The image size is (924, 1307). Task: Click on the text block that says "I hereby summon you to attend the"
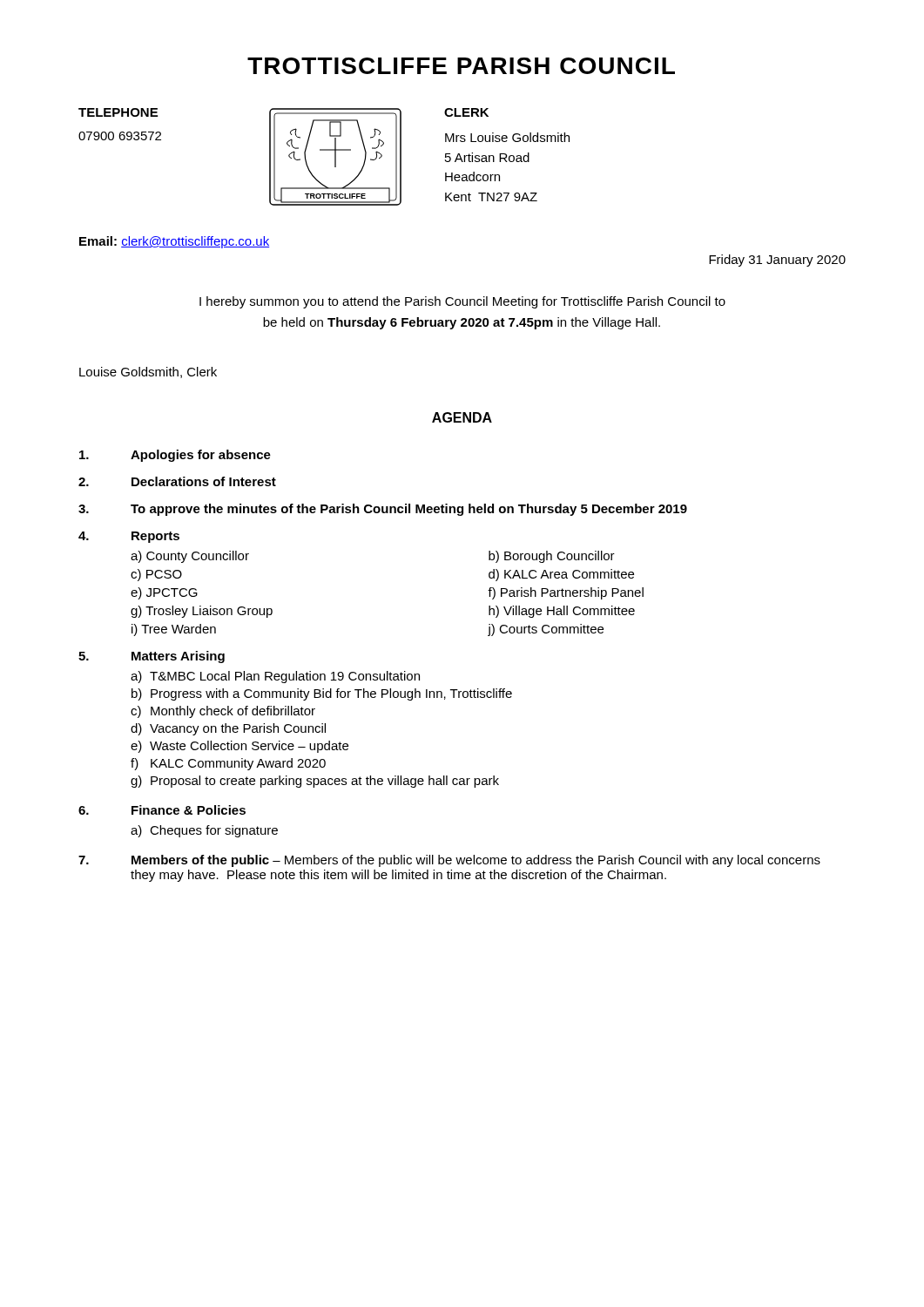462,312
